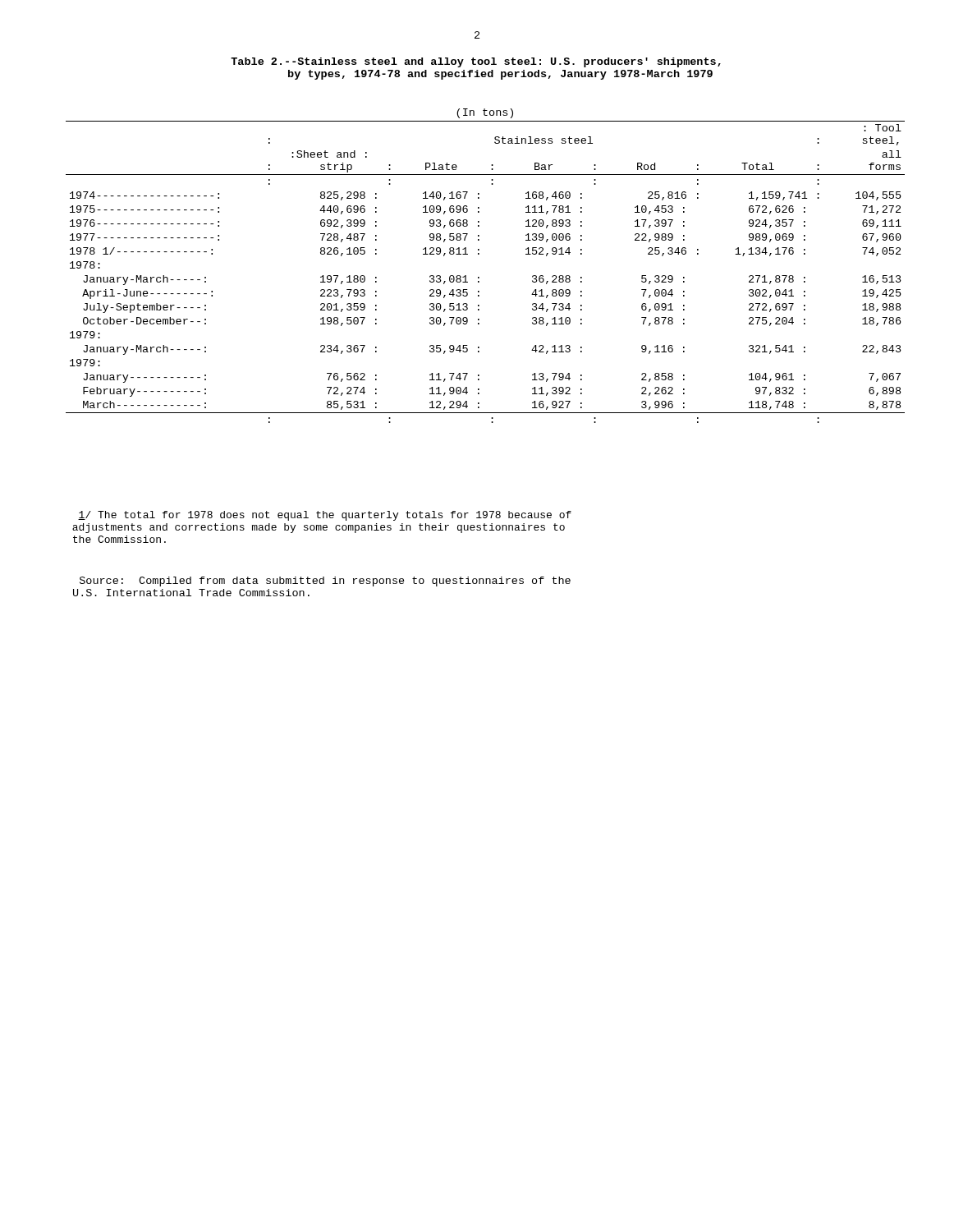Locate the caption containing "Table 2.--Stainless steel and"
The height and width of the screenshot is (1232, 954).
point(477,68)
